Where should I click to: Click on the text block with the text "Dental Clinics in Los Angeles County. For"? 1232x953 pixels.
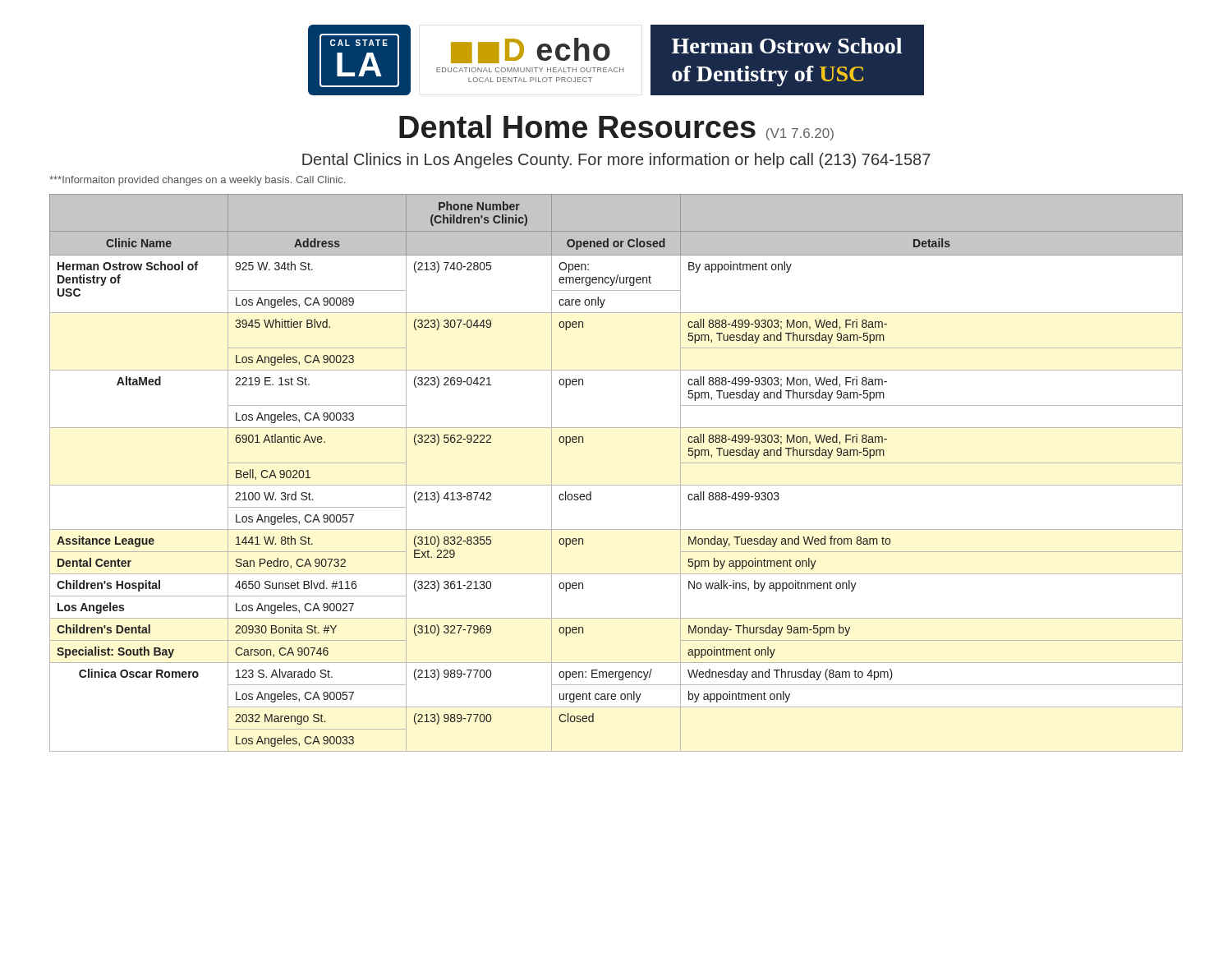pos(616,159)
